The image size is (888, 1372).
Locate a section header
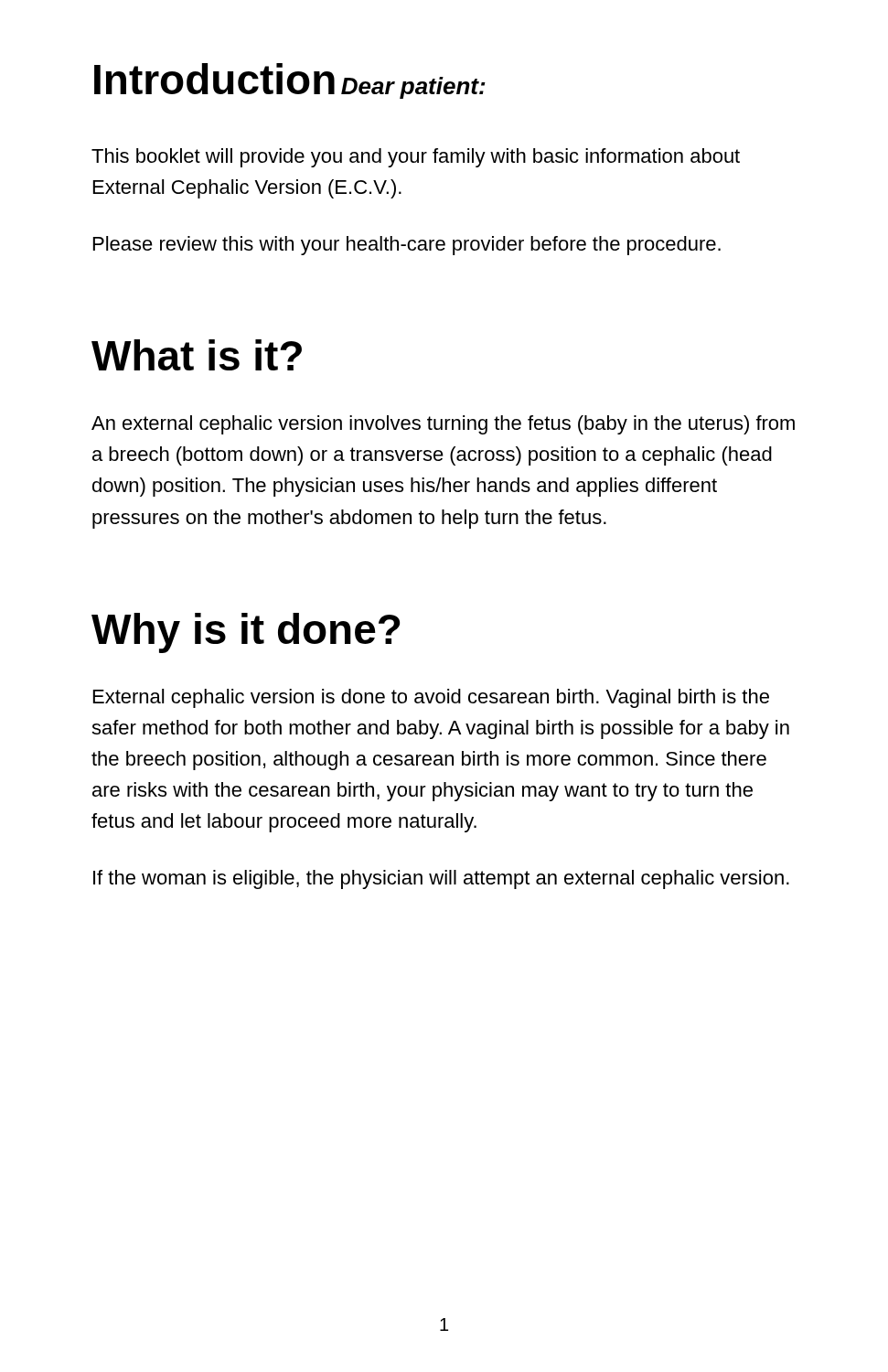(x=414, y=86)
